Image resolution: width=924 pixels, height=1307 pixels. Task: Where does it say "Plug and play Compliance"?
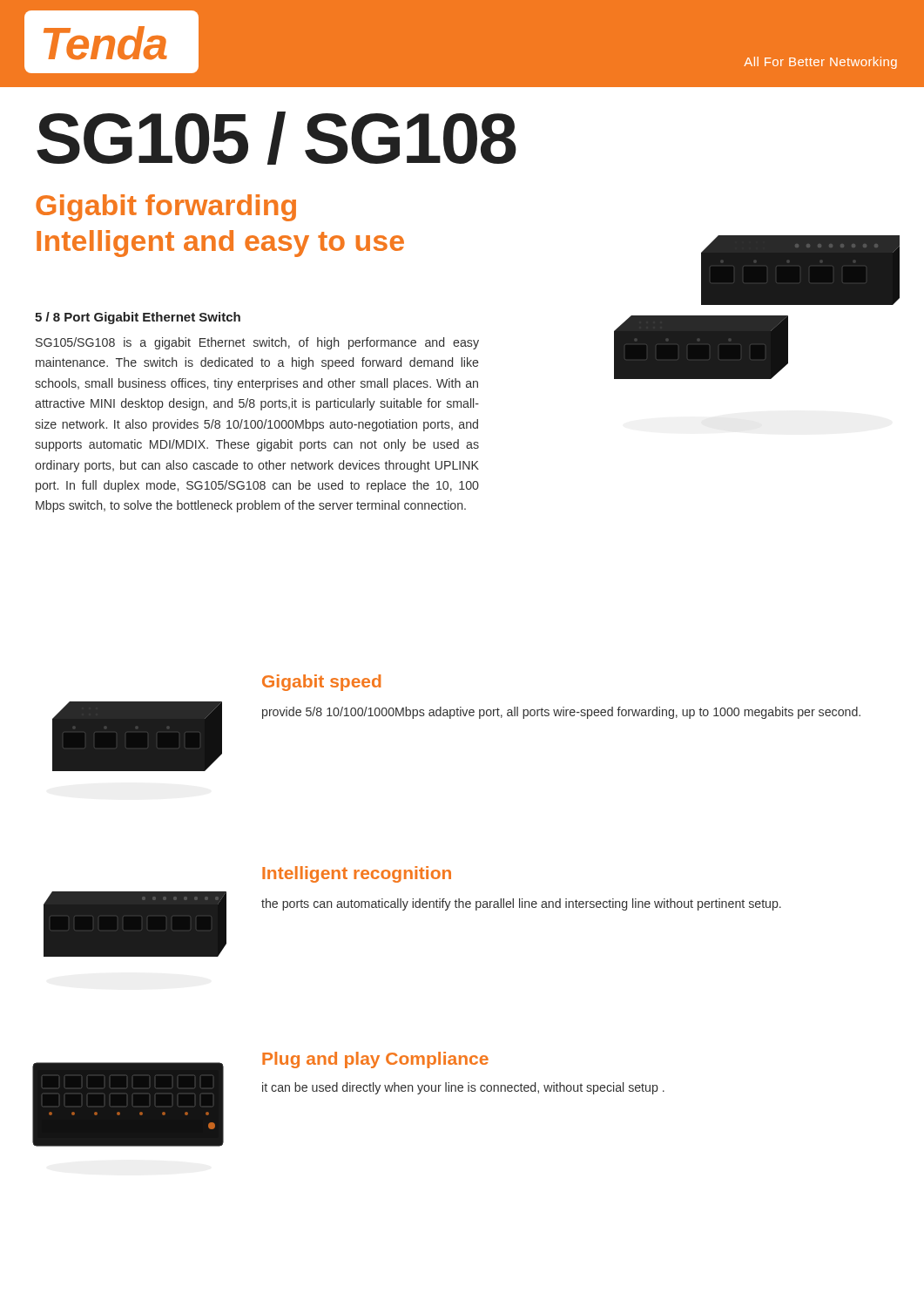375,1058
